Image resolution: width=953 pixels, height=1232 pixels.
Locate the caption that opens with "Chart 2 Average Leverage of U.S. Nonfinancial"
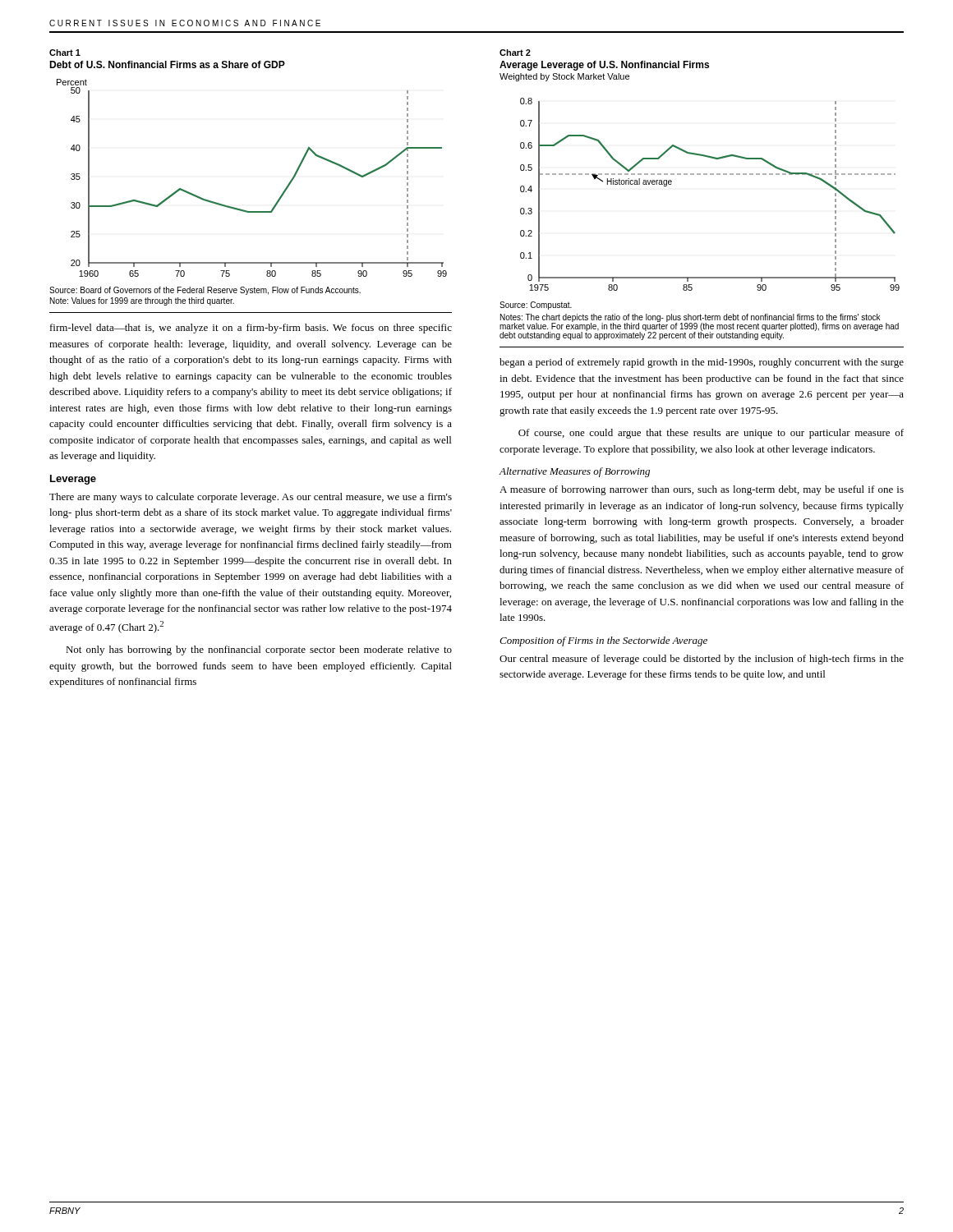point(702,64)
